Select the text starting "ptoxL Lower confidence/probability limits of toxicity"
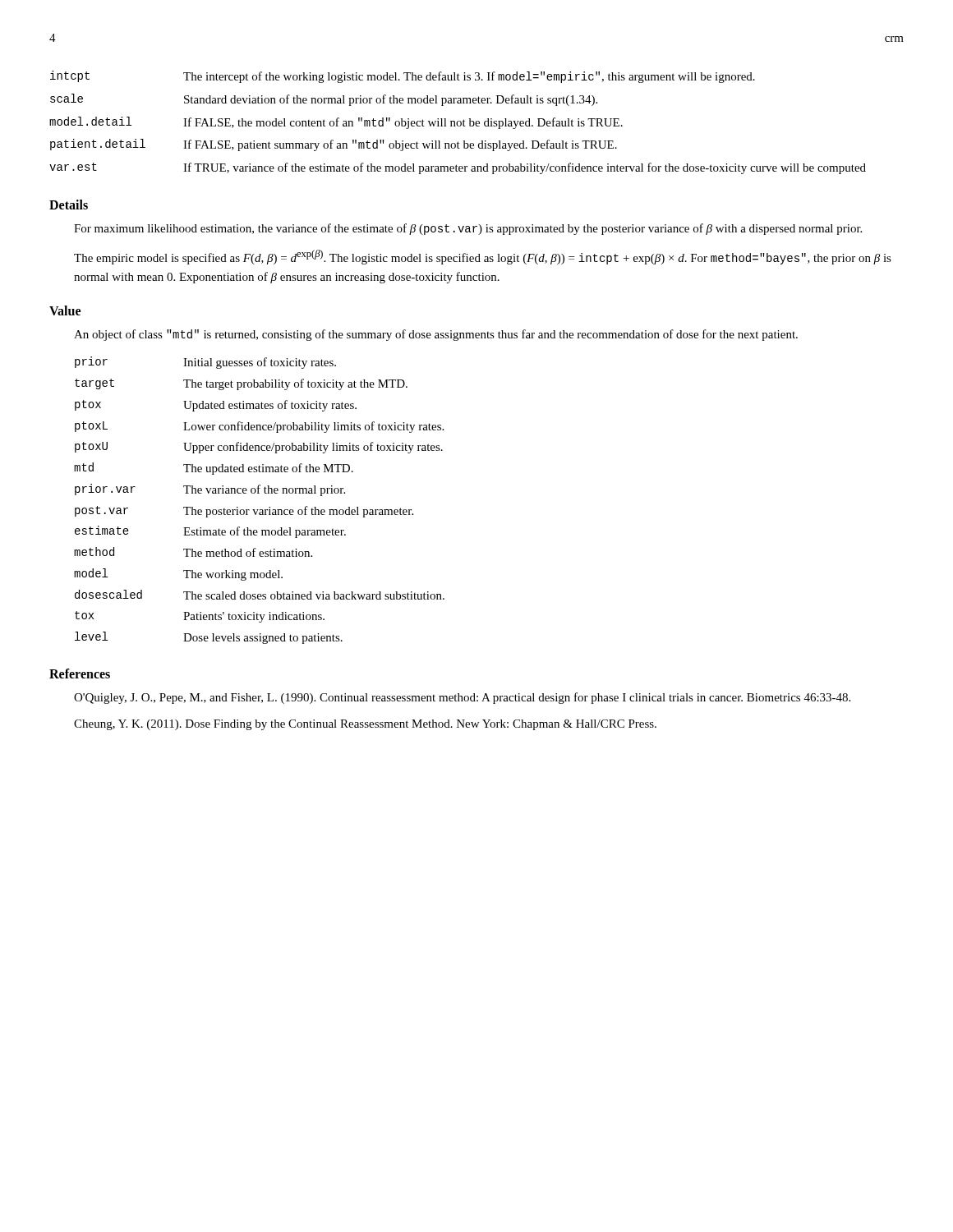This screenshot has width=953, height=1232. 259,427
